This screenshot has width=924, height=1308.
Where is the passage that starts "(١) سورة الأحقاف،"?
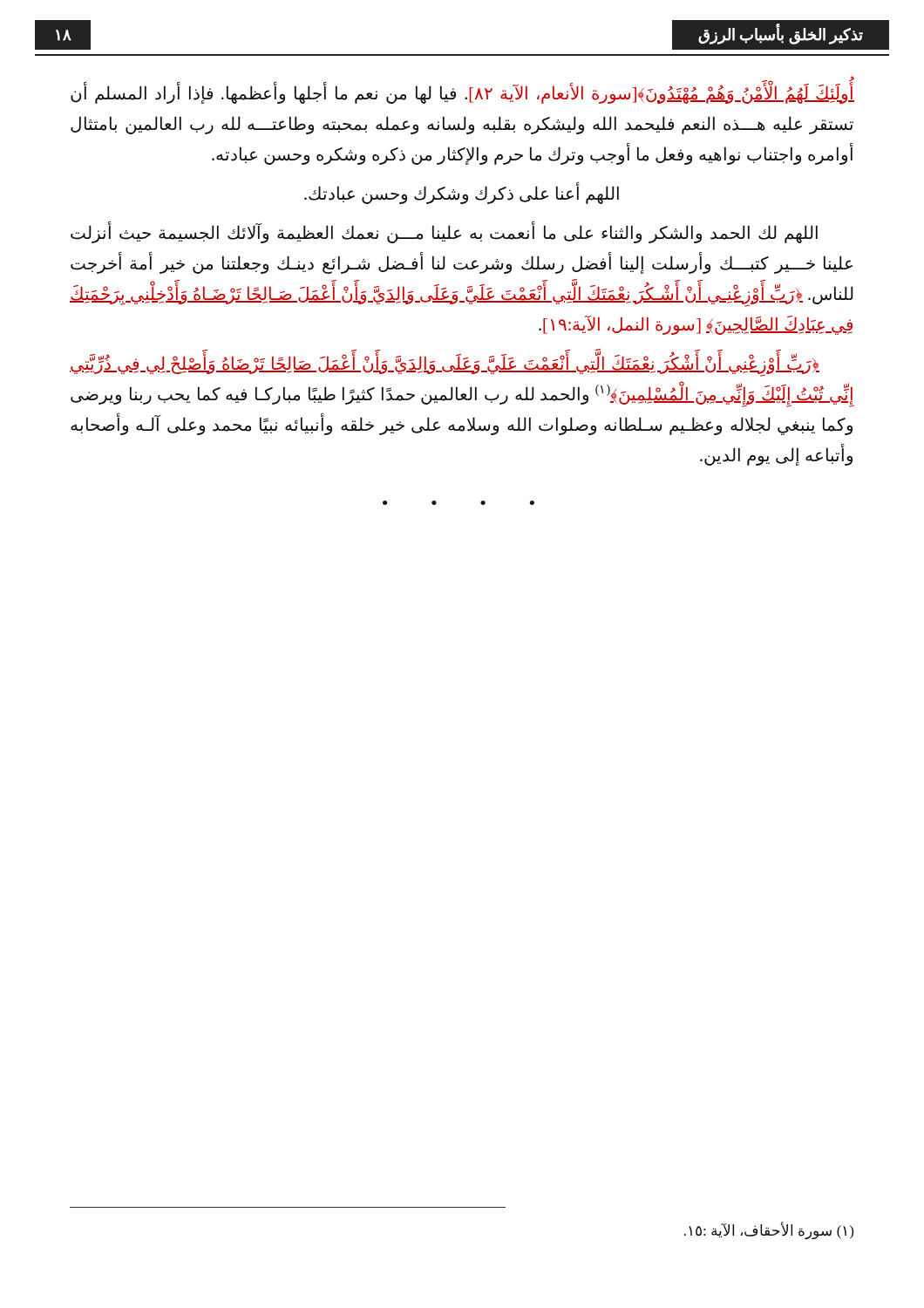(769, 1231)
